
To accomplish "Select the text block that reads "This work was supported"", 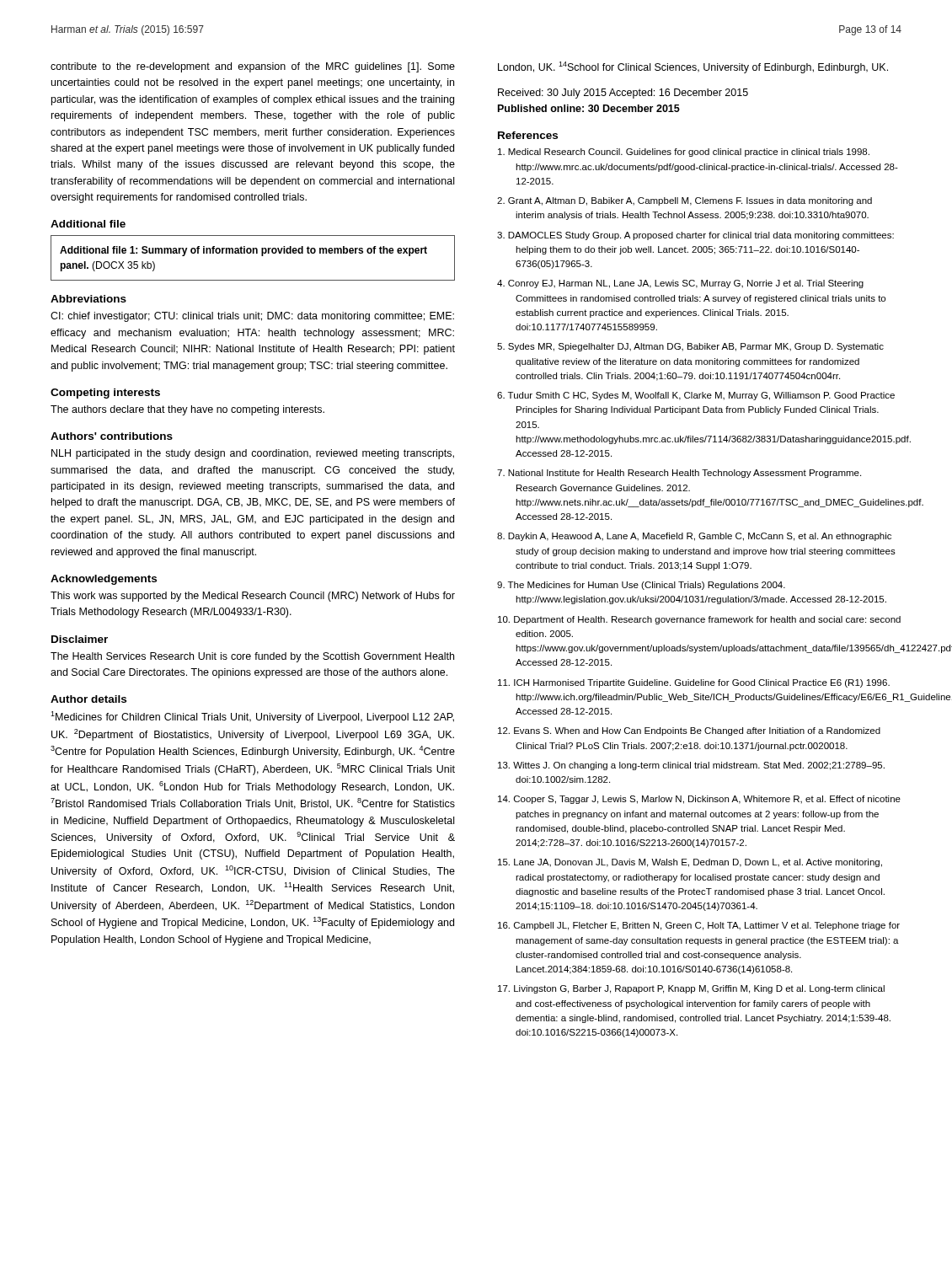I will pyautogui.click(x=253, y=604).
